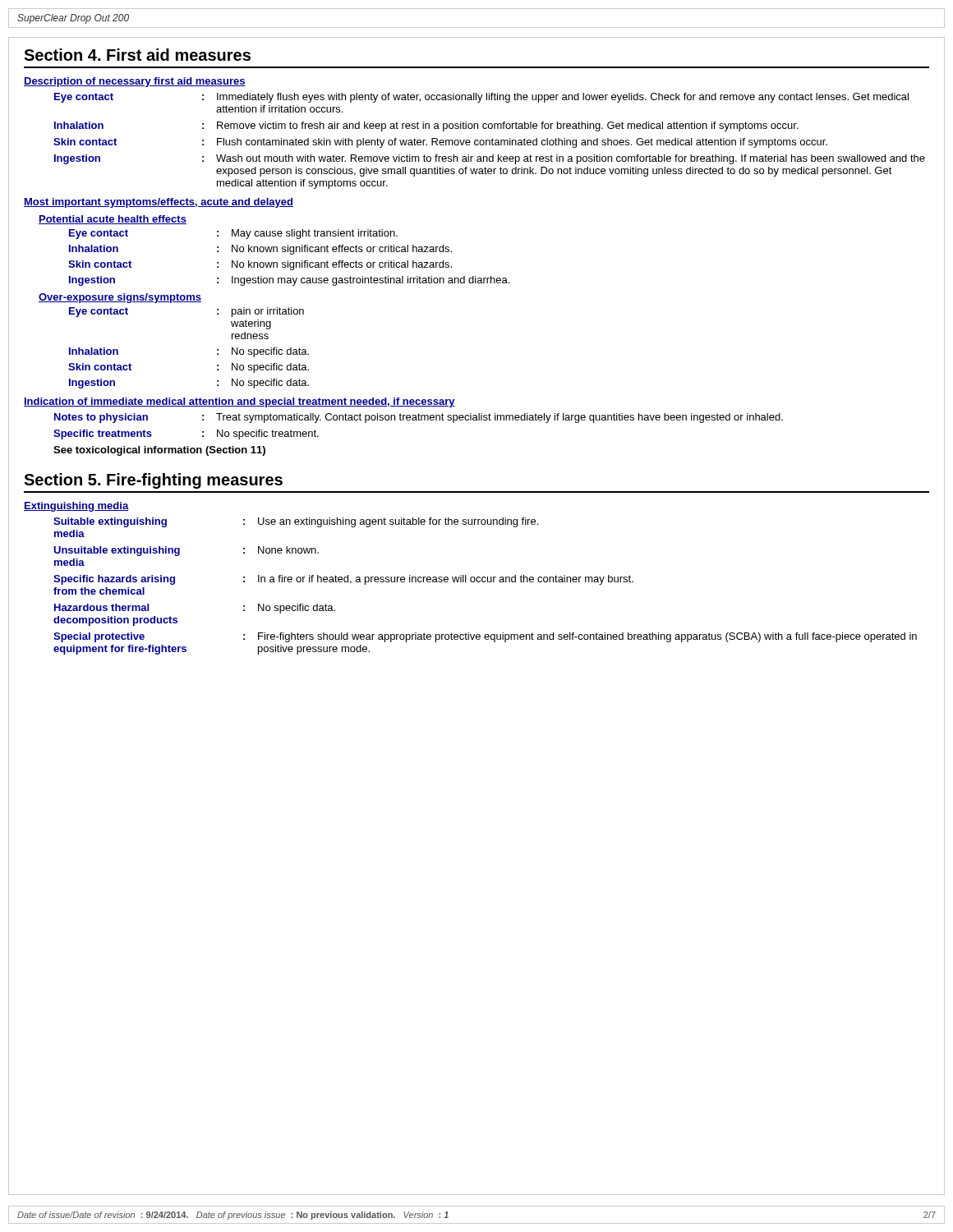Find the block on this page that starts "Notes to physician : Treat"

[x=491, y=417]
